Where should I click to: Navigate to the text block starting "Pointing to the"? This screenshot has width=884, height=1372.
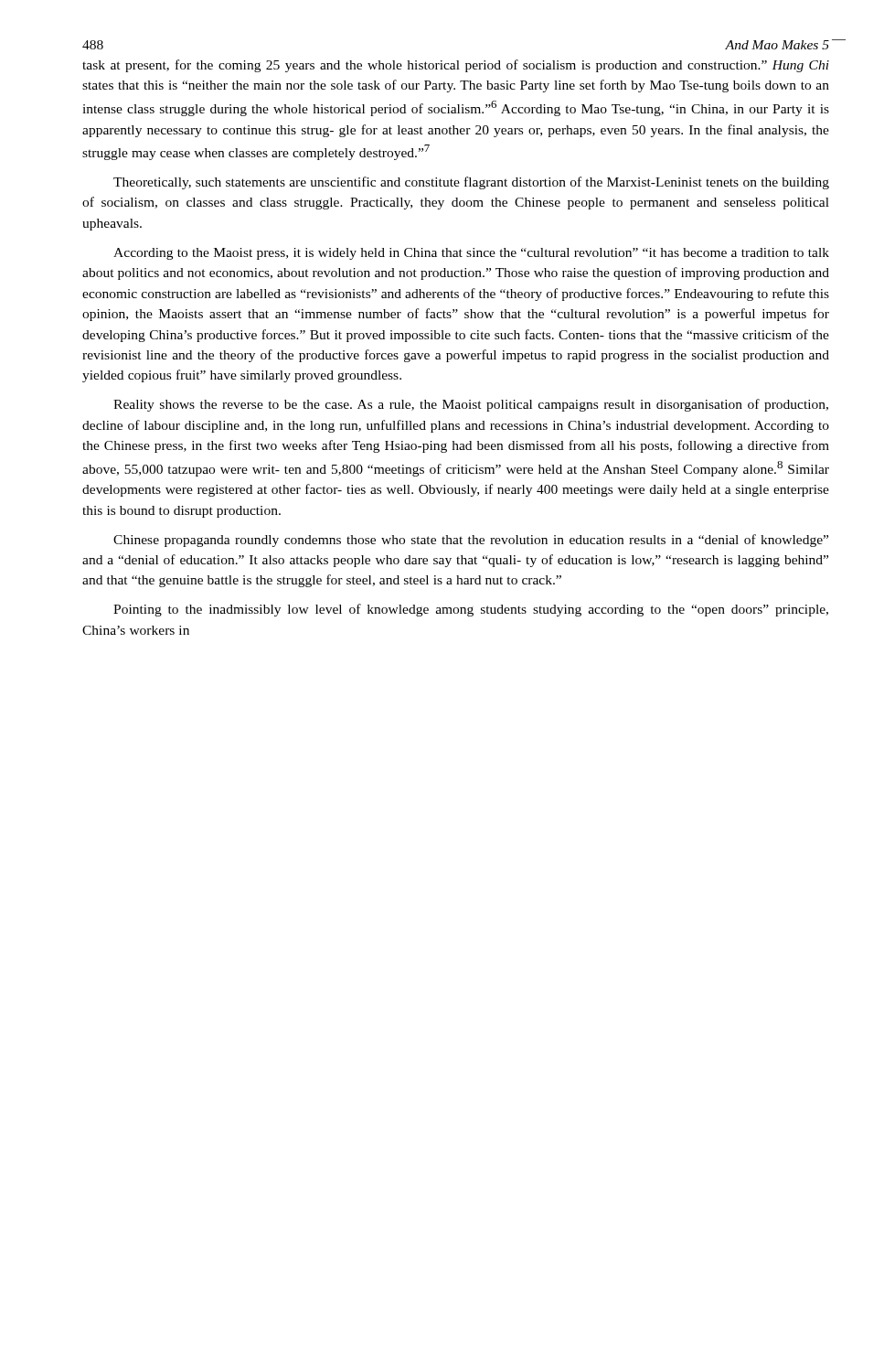click(x=456, y=619)
